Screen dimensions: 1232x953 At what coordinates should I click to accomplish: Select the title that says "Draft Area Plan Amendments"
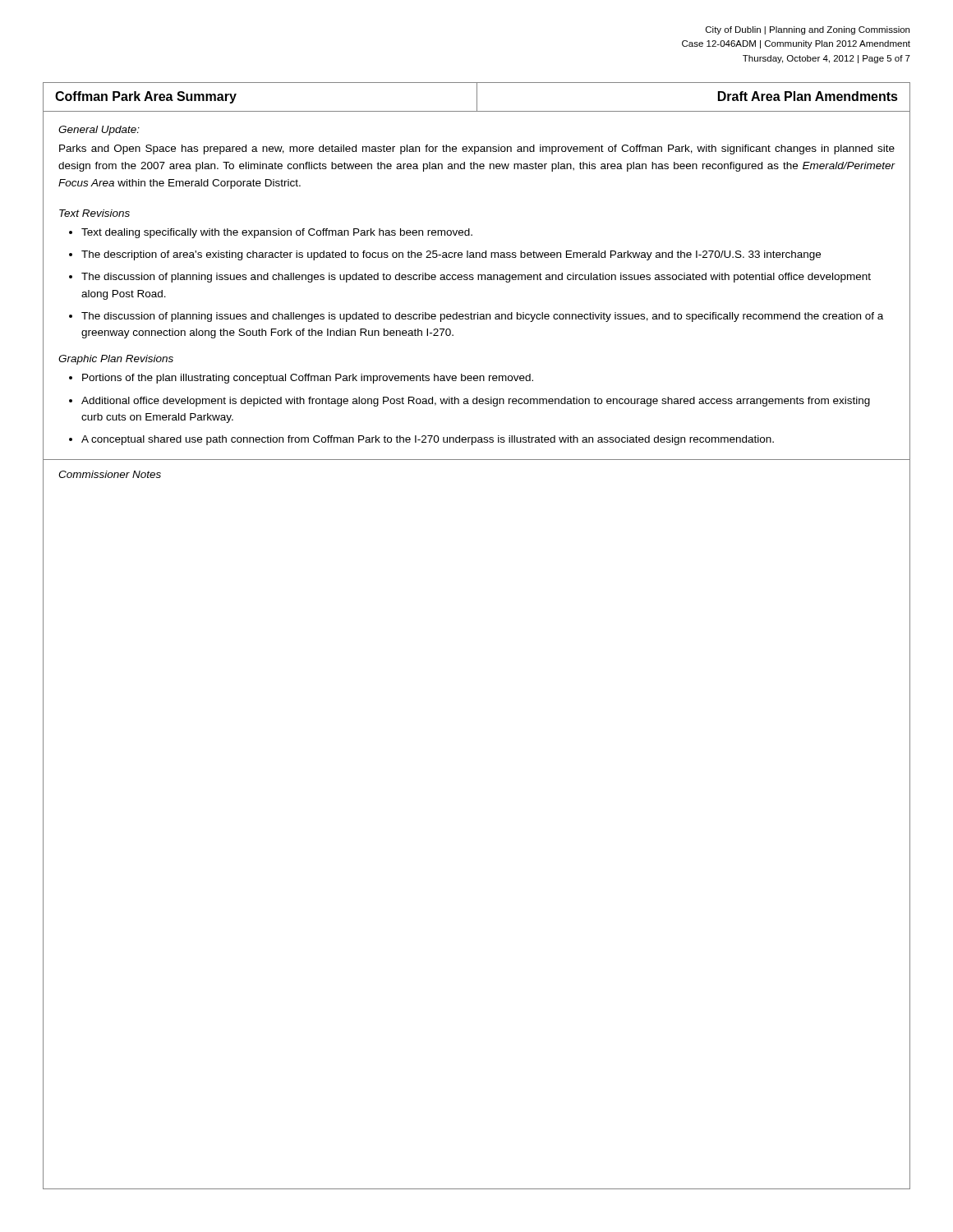click(x=807, y=97)
